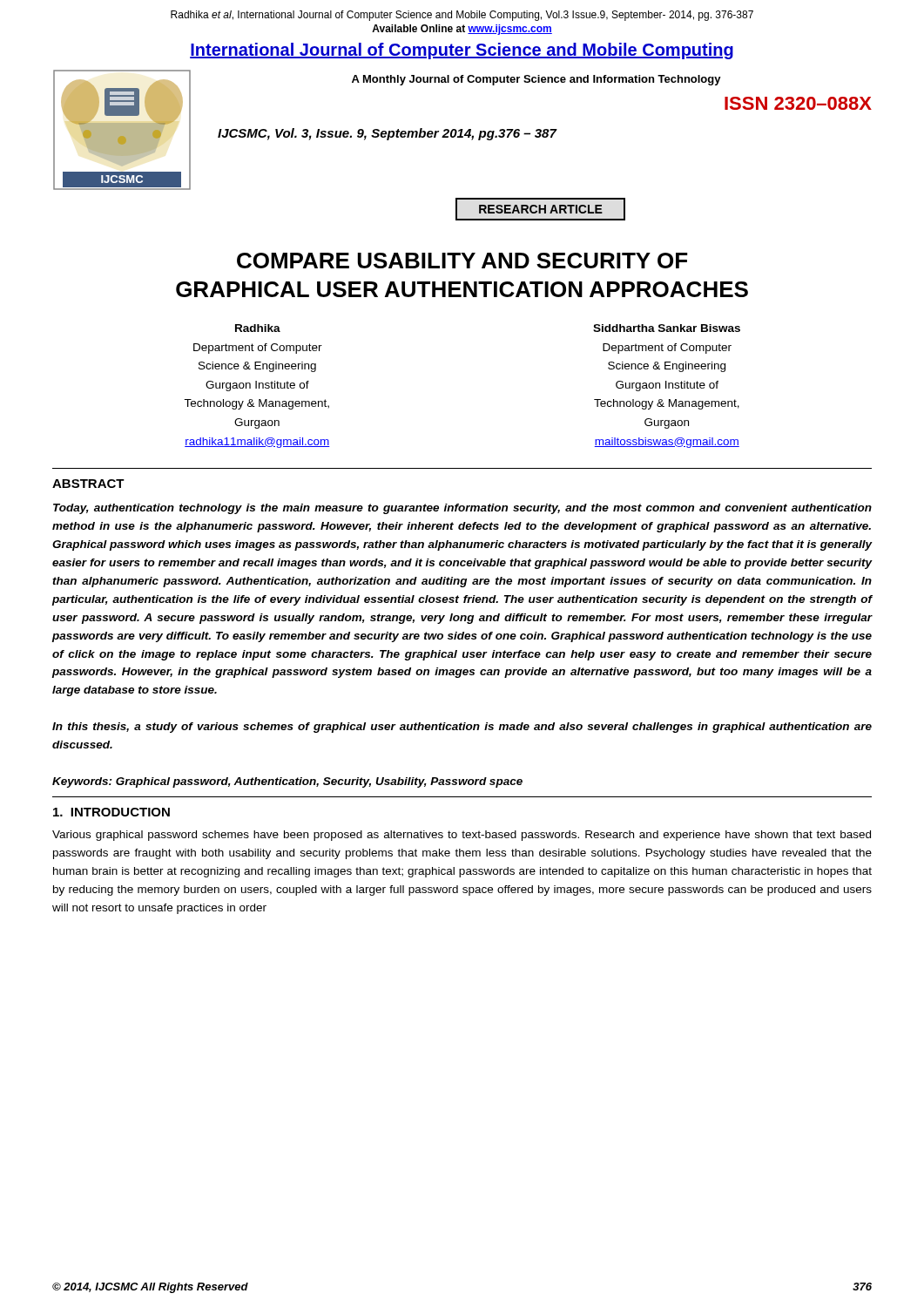The image size is (924, 1307).
Task: Point to the block beginning "Today, authentication technology is the main measure"
Action: tap(462, 644)
